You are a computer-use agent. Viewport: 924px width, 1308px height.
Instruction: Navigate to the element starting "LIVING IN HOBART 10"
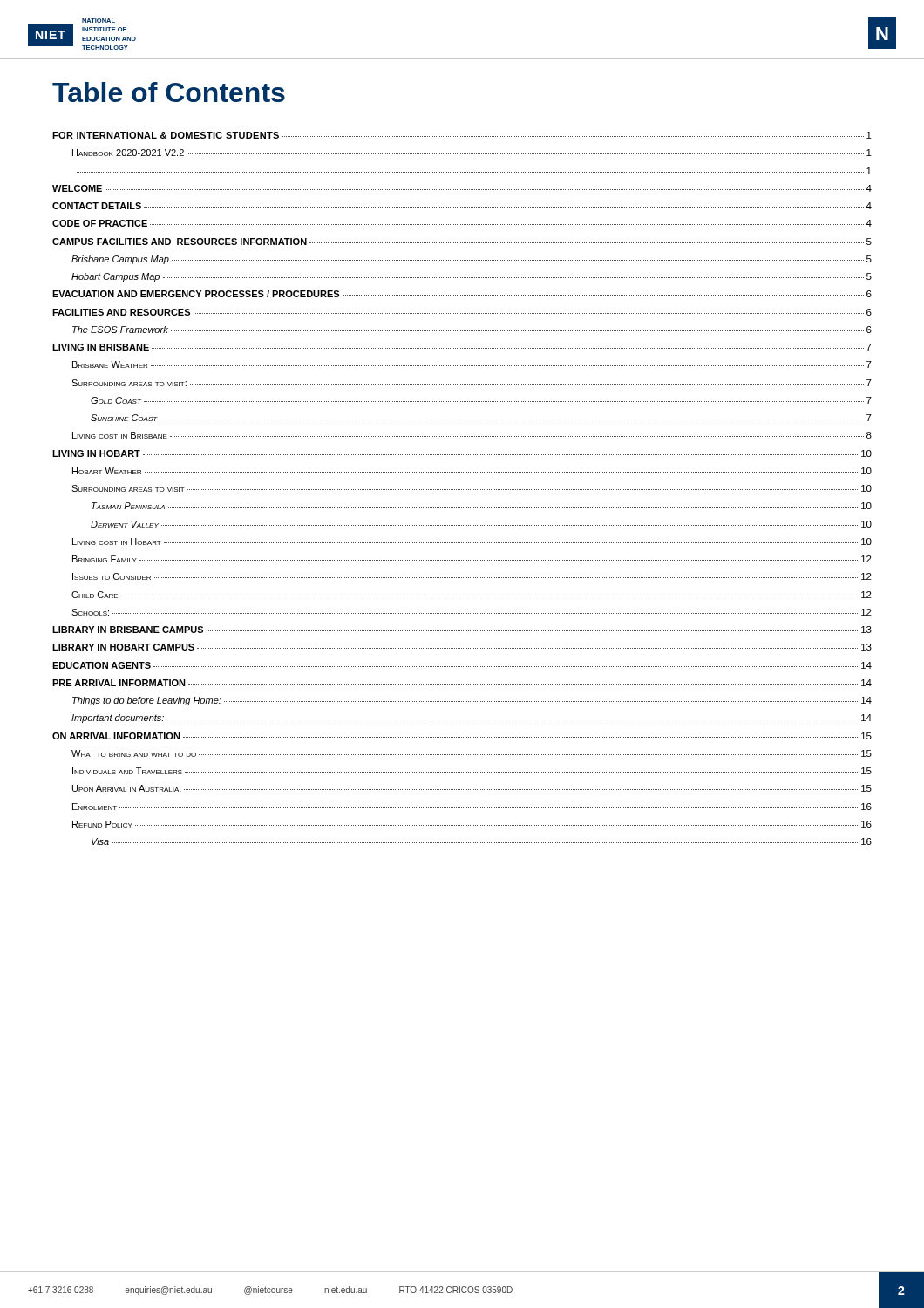pyautogui.click(x=462, y=453)
